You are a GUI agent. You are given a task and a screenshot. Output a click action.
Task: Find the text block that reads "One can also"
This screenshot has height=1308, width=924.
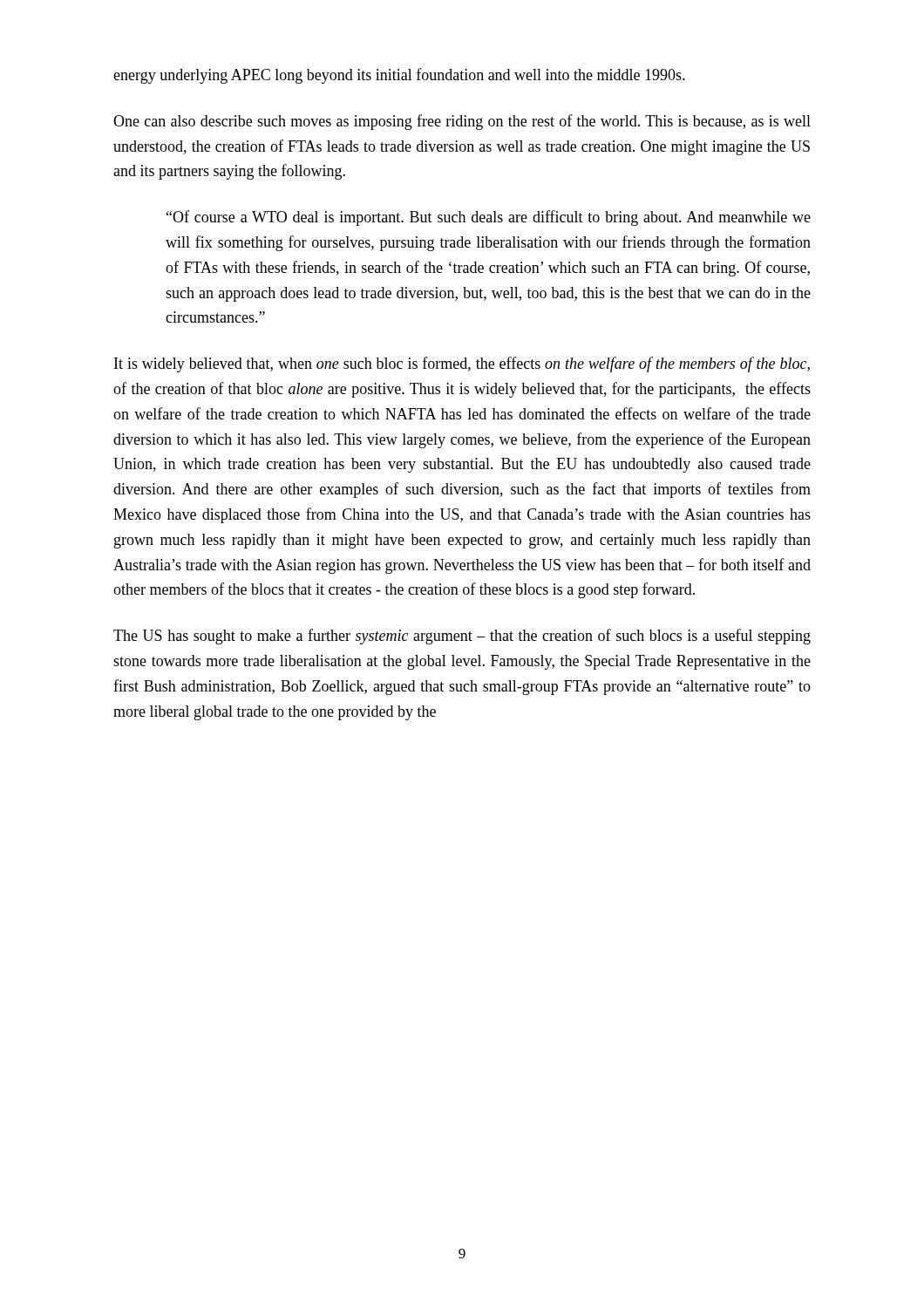tap(462, 146)
